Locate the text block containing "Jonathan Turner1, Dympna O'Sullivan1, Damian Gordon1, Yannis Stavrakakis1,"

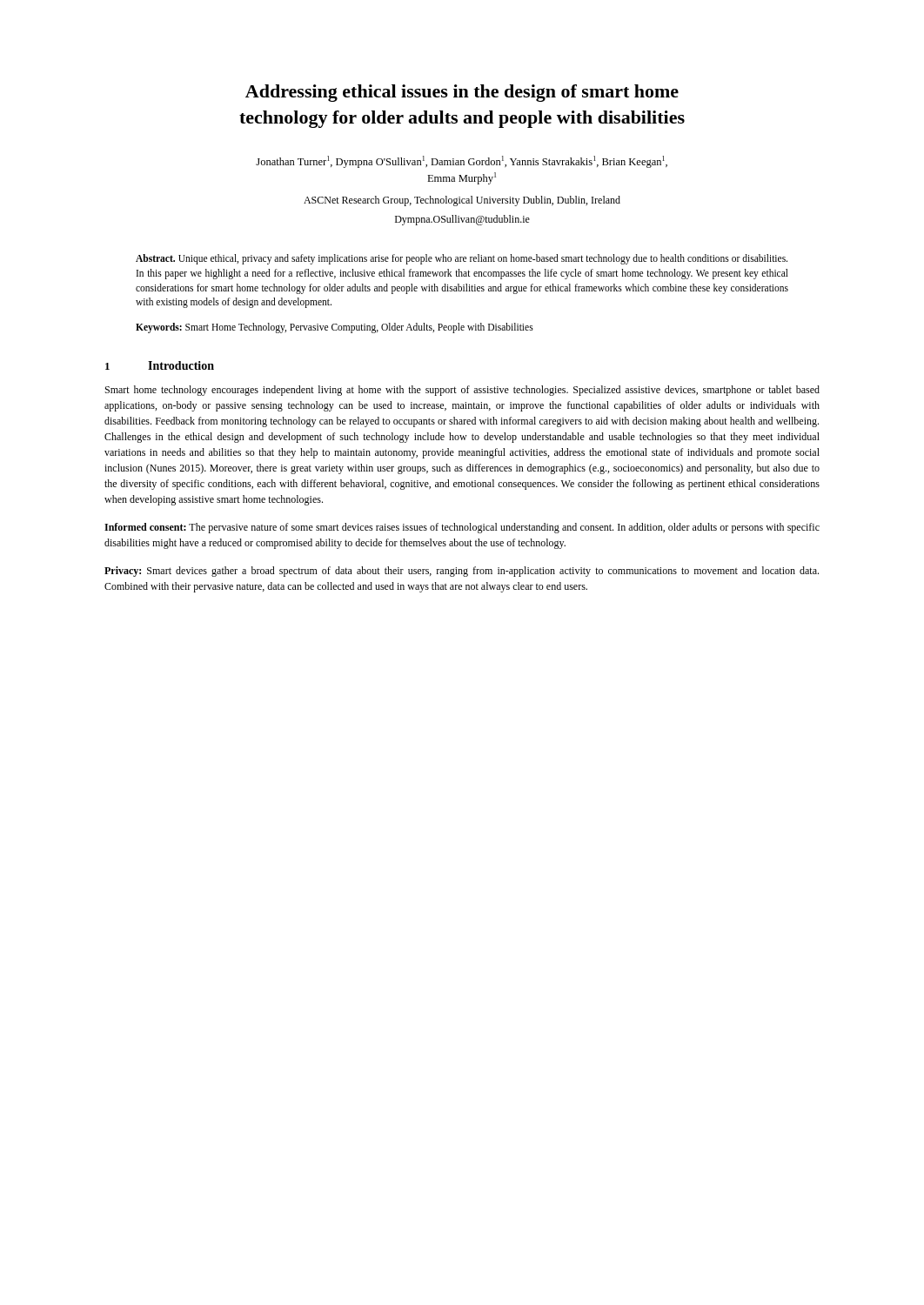point(462,170)
